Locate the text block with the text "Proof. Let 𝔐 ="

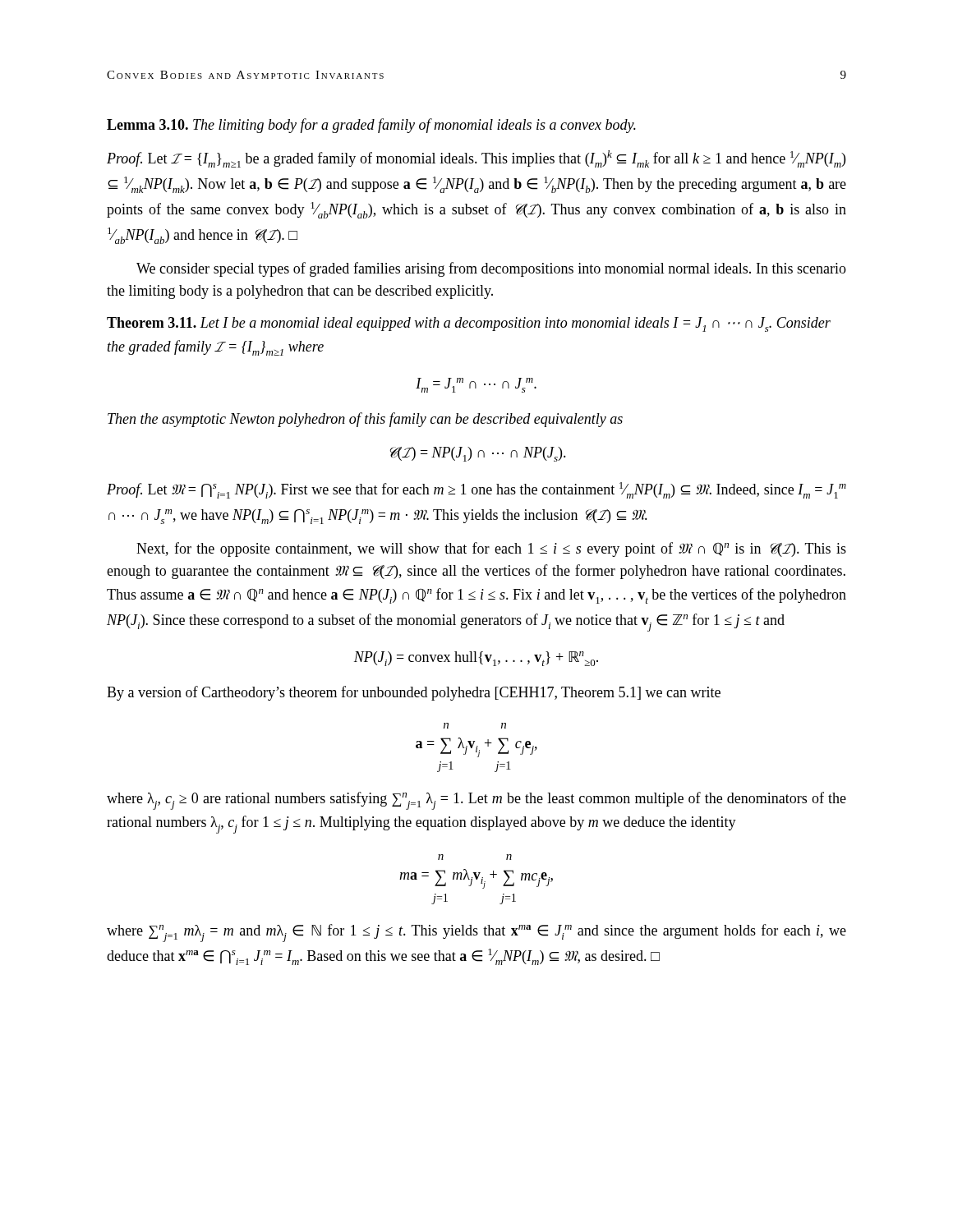pyautogui.click(x=476, y=555)
